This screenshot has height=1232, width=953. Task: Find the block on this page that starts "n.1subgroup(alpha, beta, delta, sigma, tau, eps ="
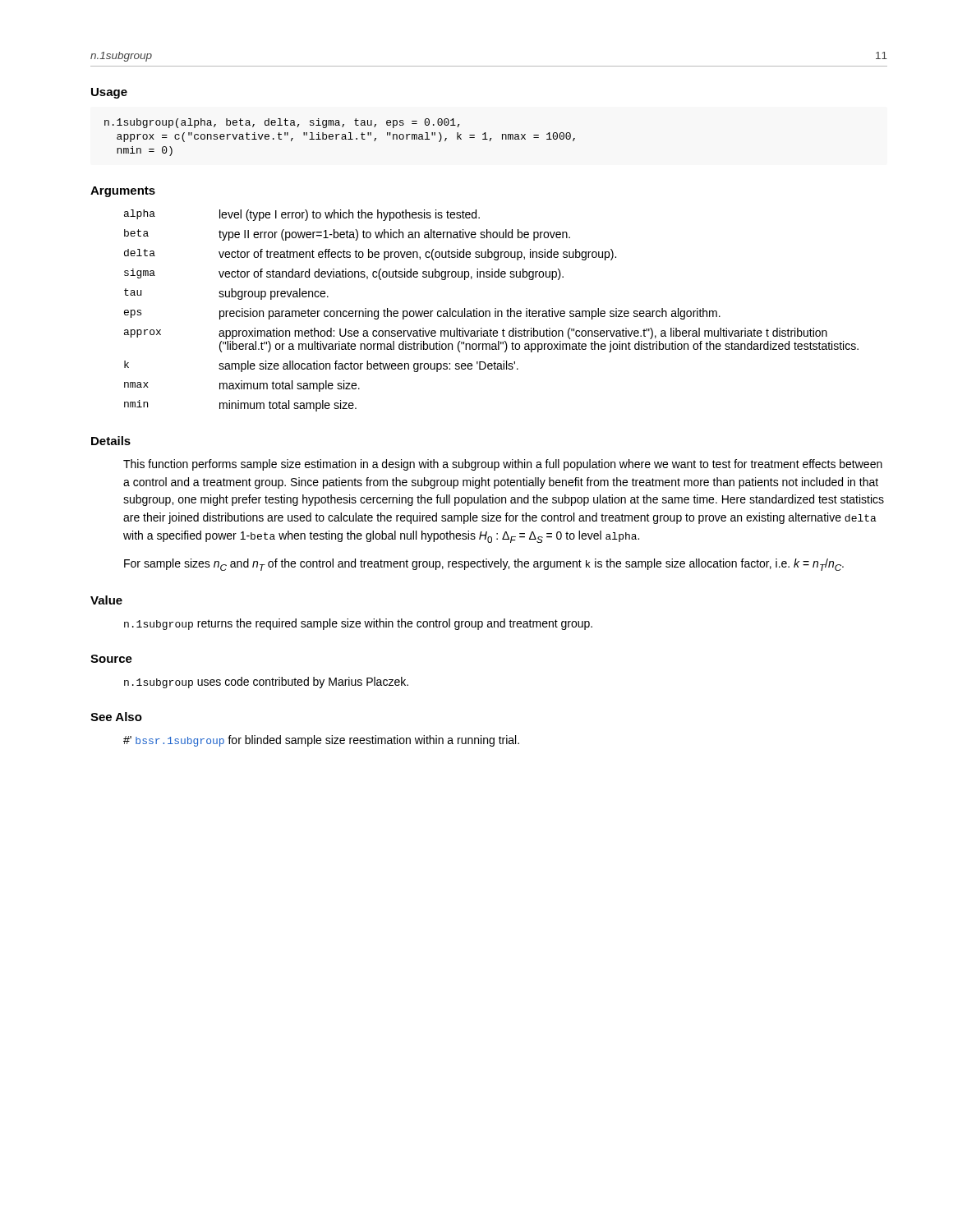(341, 137)
